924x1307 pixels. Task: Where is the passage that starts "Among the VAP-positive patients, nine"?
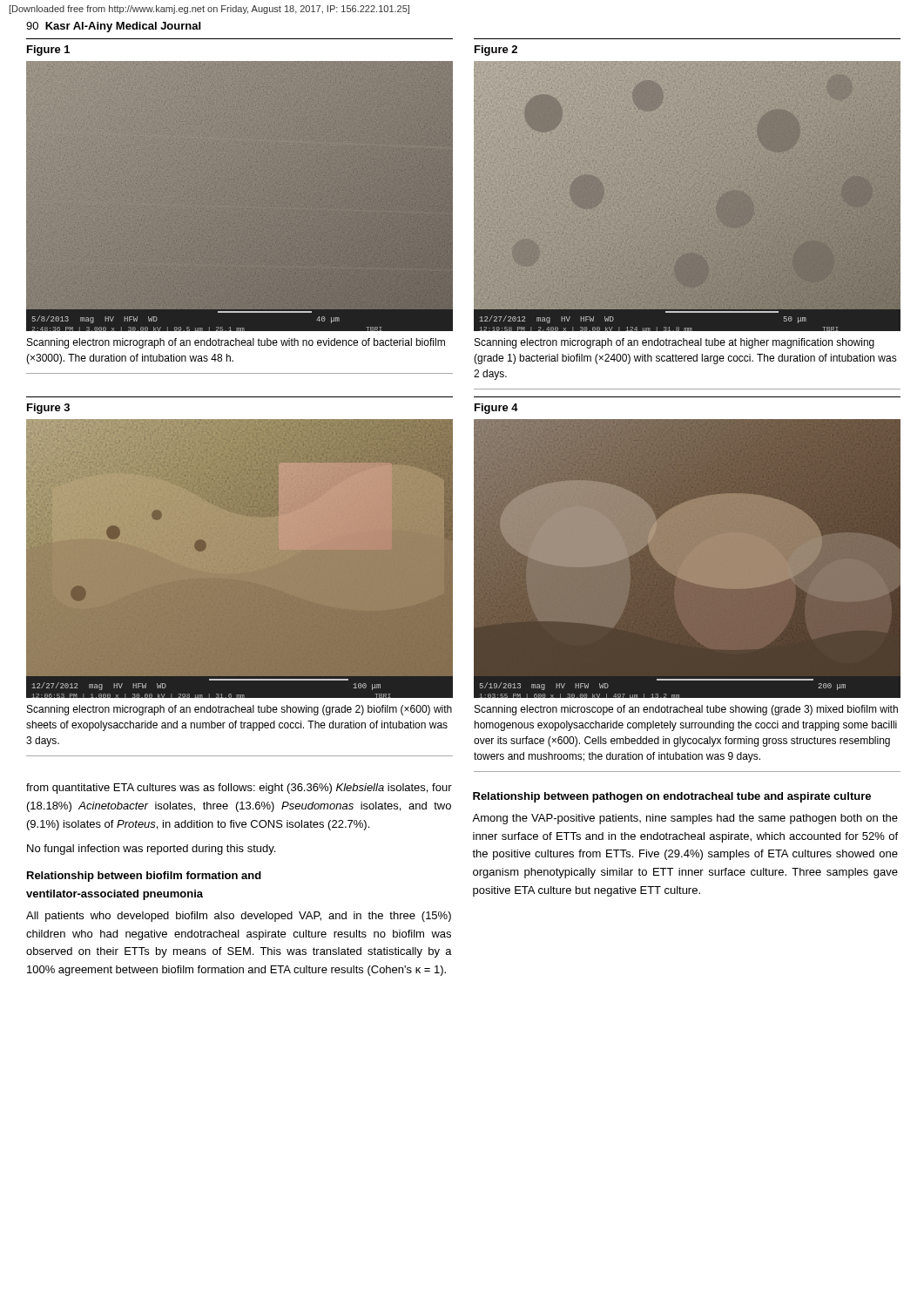pos(685,854)
